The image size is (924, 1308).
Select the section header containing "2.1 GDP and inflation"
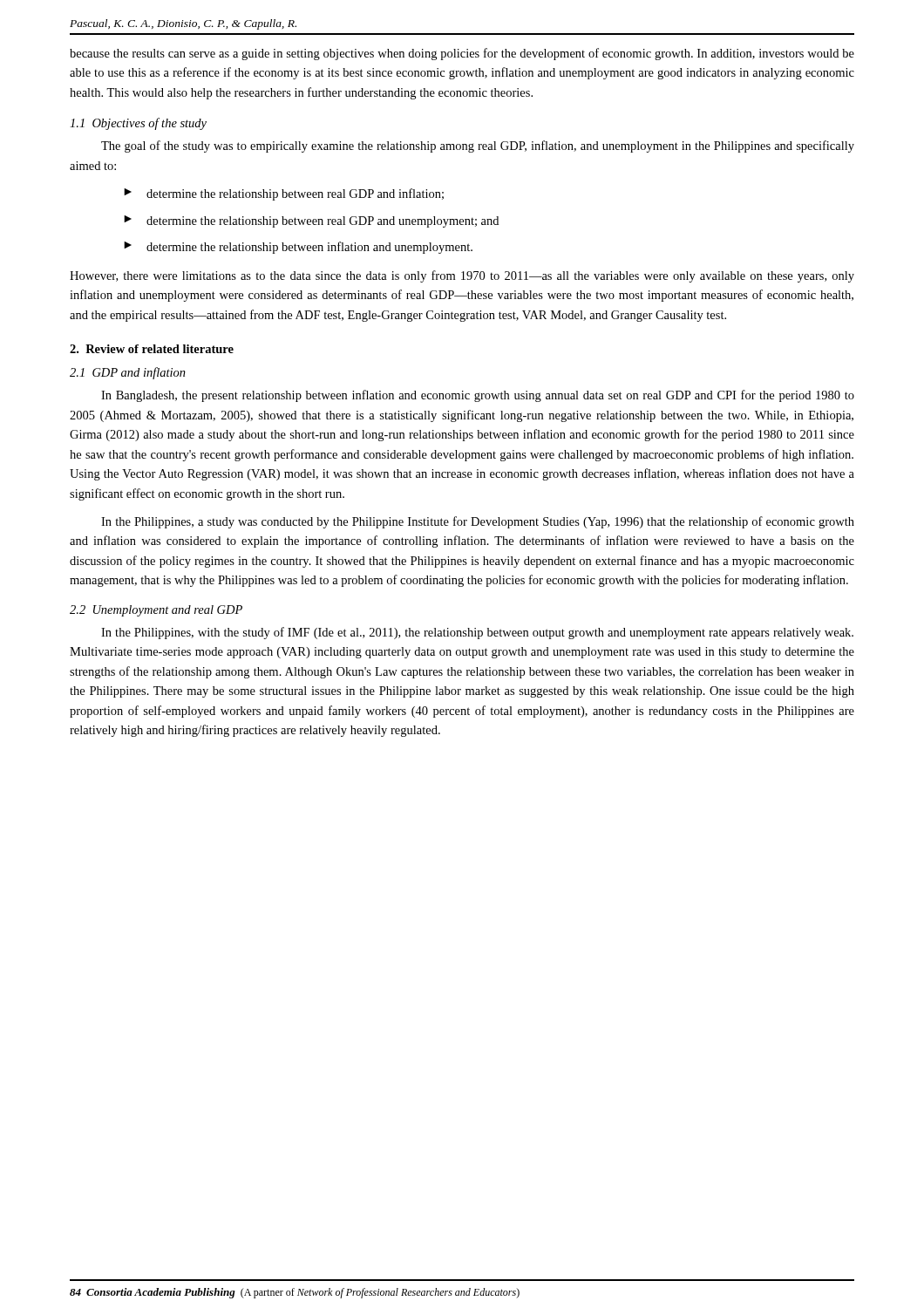128,372
